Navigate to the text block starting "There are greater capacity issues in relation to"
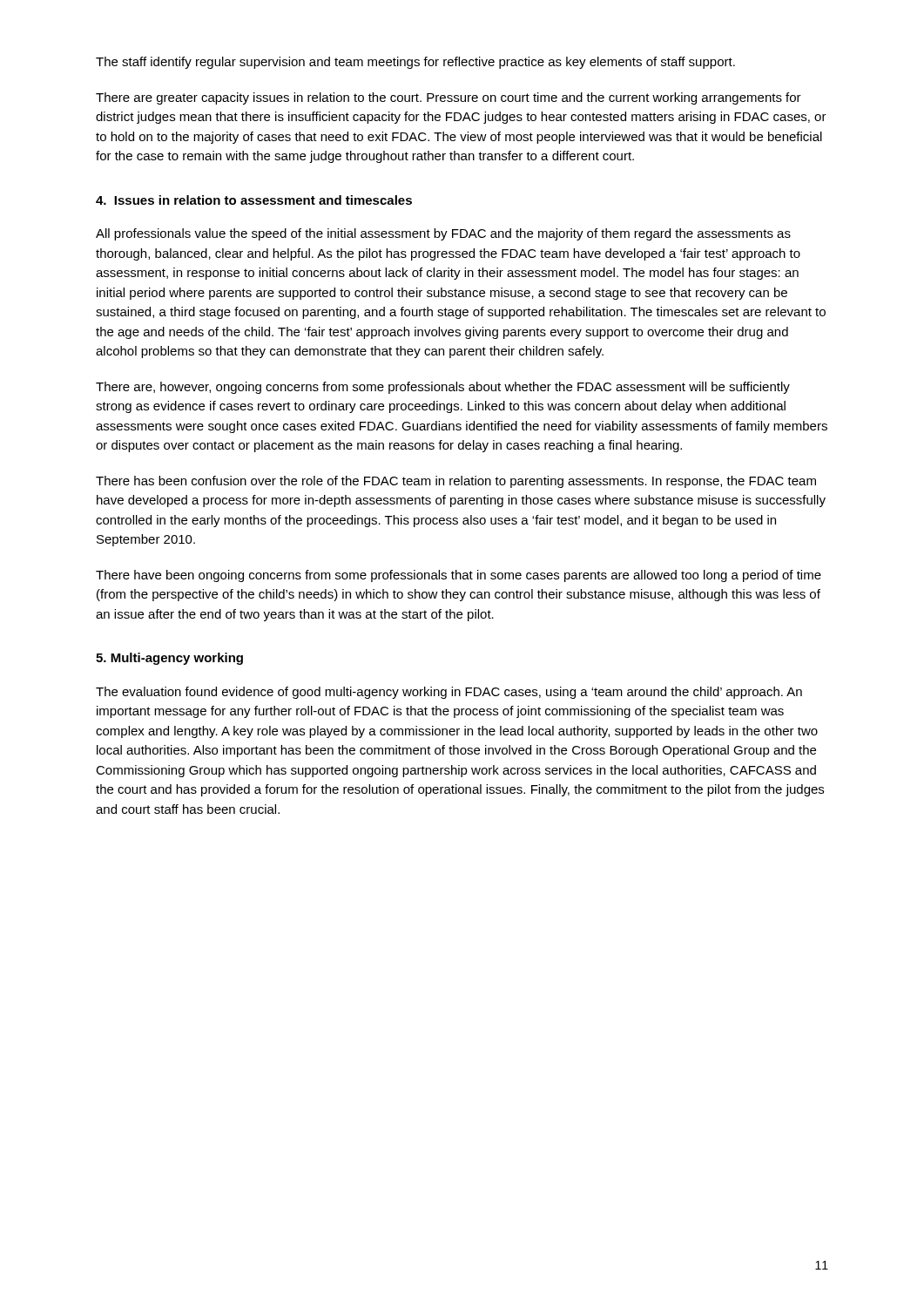 click(461, 126)
